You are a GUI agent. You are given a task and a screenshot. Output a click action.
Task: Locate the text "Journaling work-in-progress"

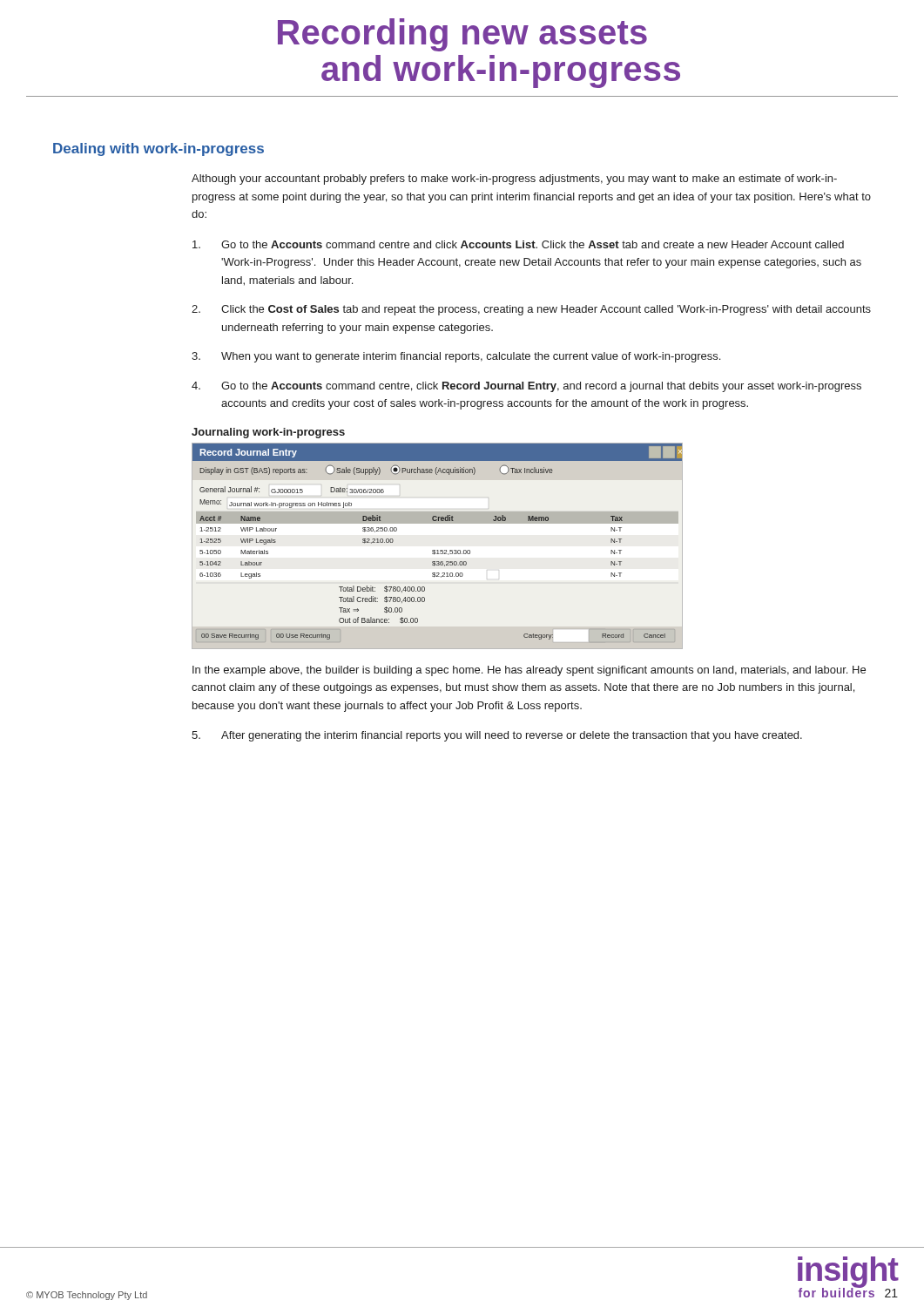click(268, 432)
